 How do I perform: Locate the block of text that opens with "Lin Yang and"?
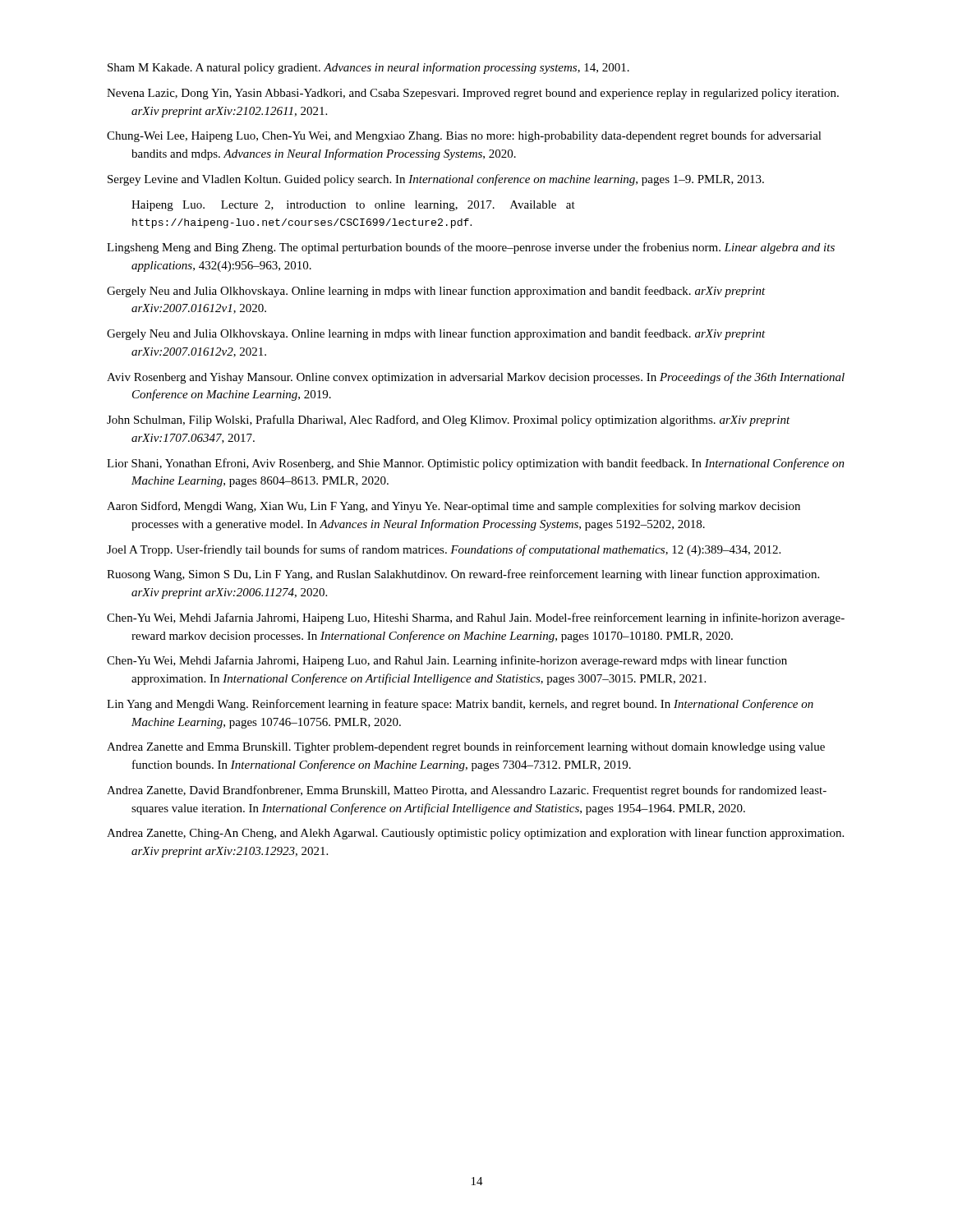click(x=460, y=713)
